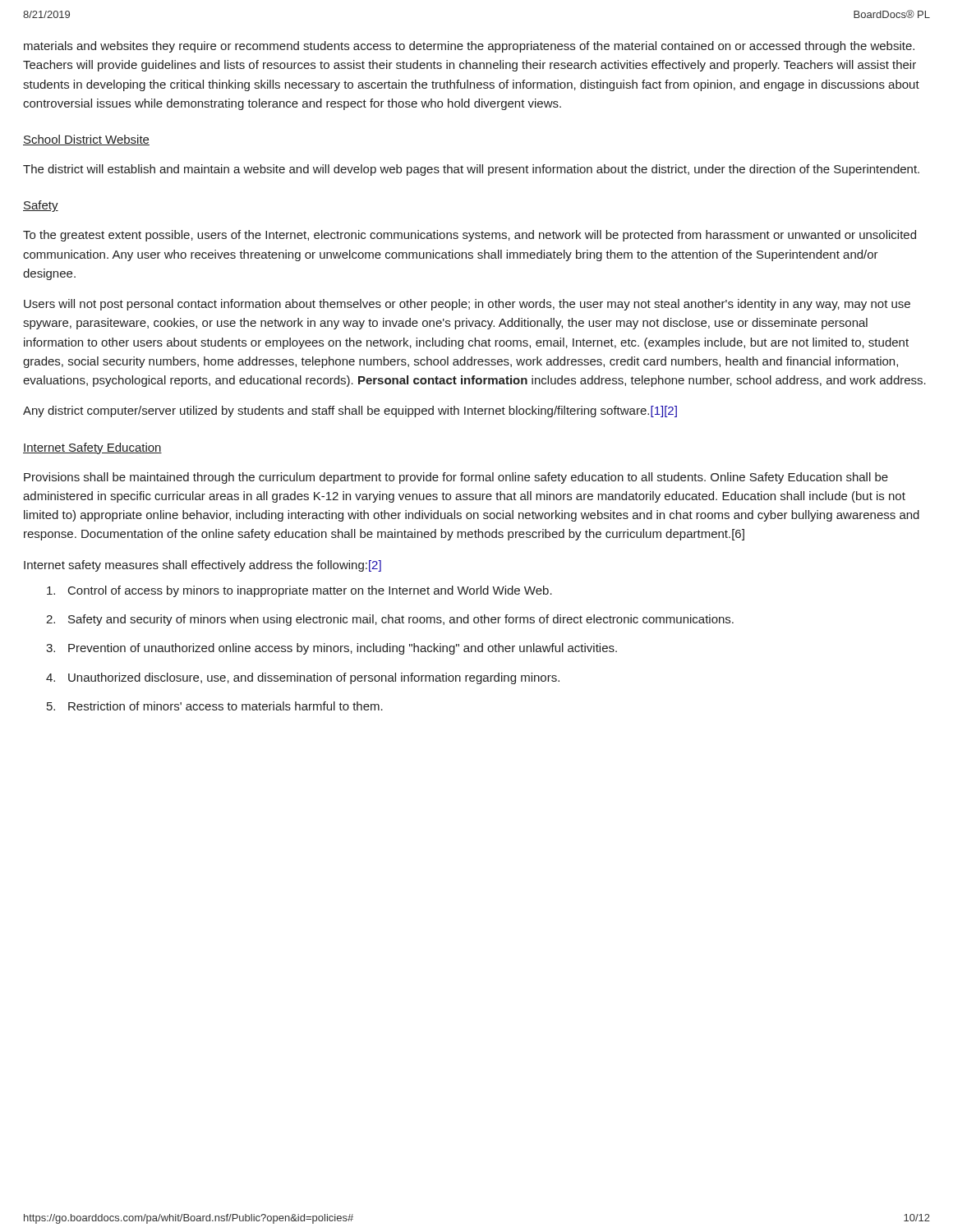Image resolution: width=953 pixels, height=1232 pixels.
Task: Locate the region starting "To the greatest extent"
Action: [x=470, y=254]
